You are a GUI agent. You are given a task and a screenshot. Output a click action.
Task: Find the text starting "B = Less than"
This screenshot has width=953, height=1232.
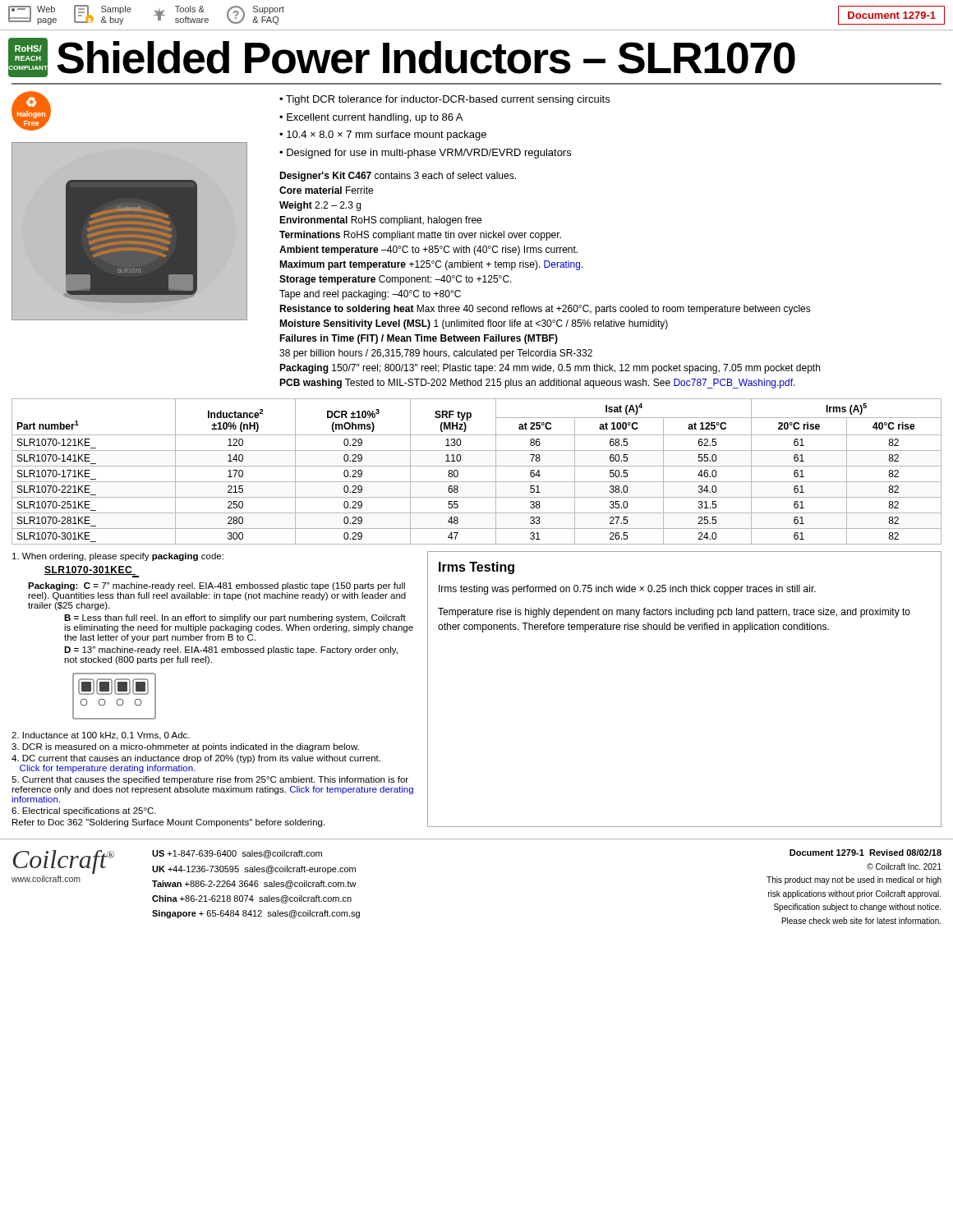coord(239,628)
